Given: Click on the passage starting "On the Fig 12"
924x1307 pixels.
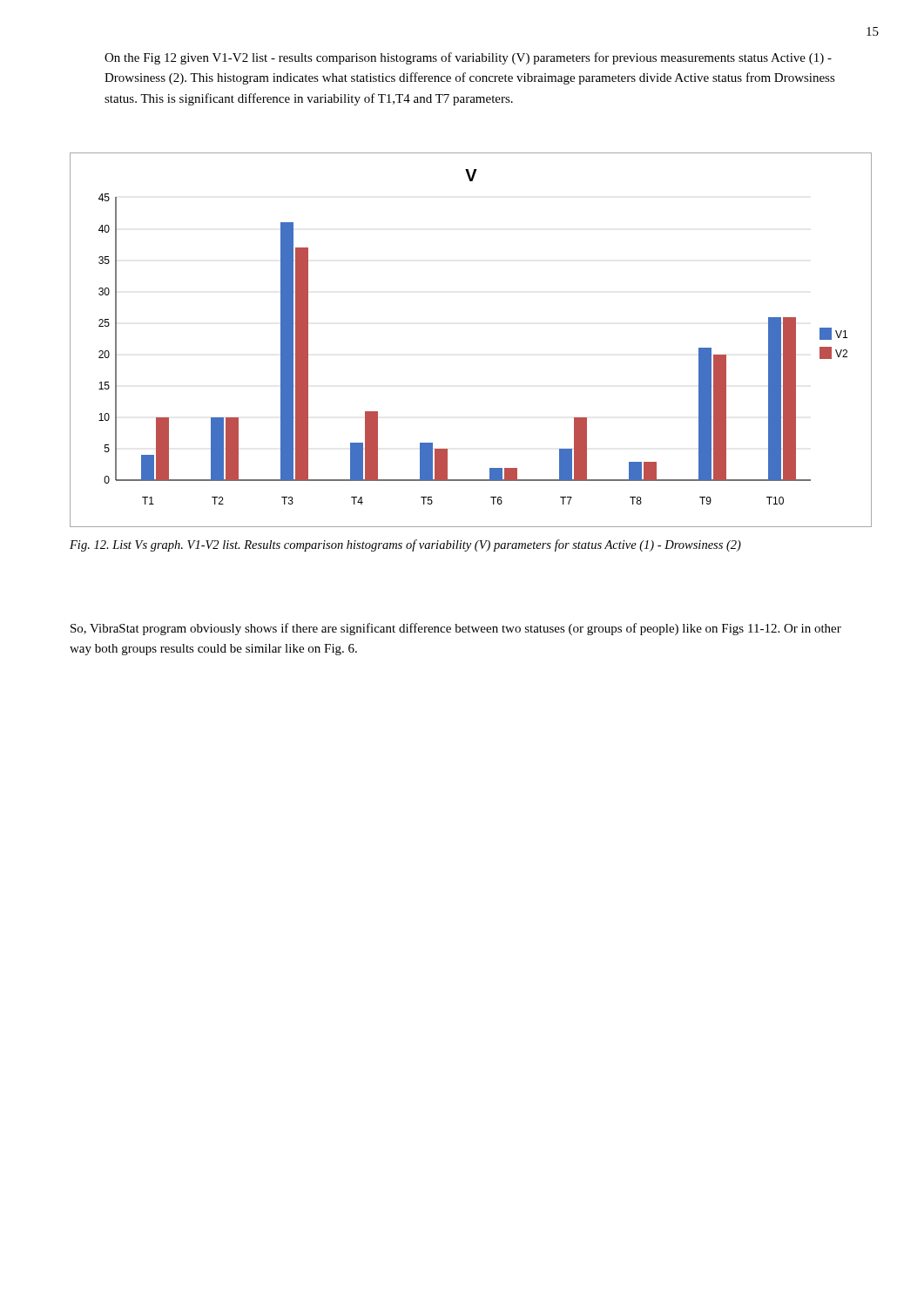Looking at the screenshot, I should [470, 78].
